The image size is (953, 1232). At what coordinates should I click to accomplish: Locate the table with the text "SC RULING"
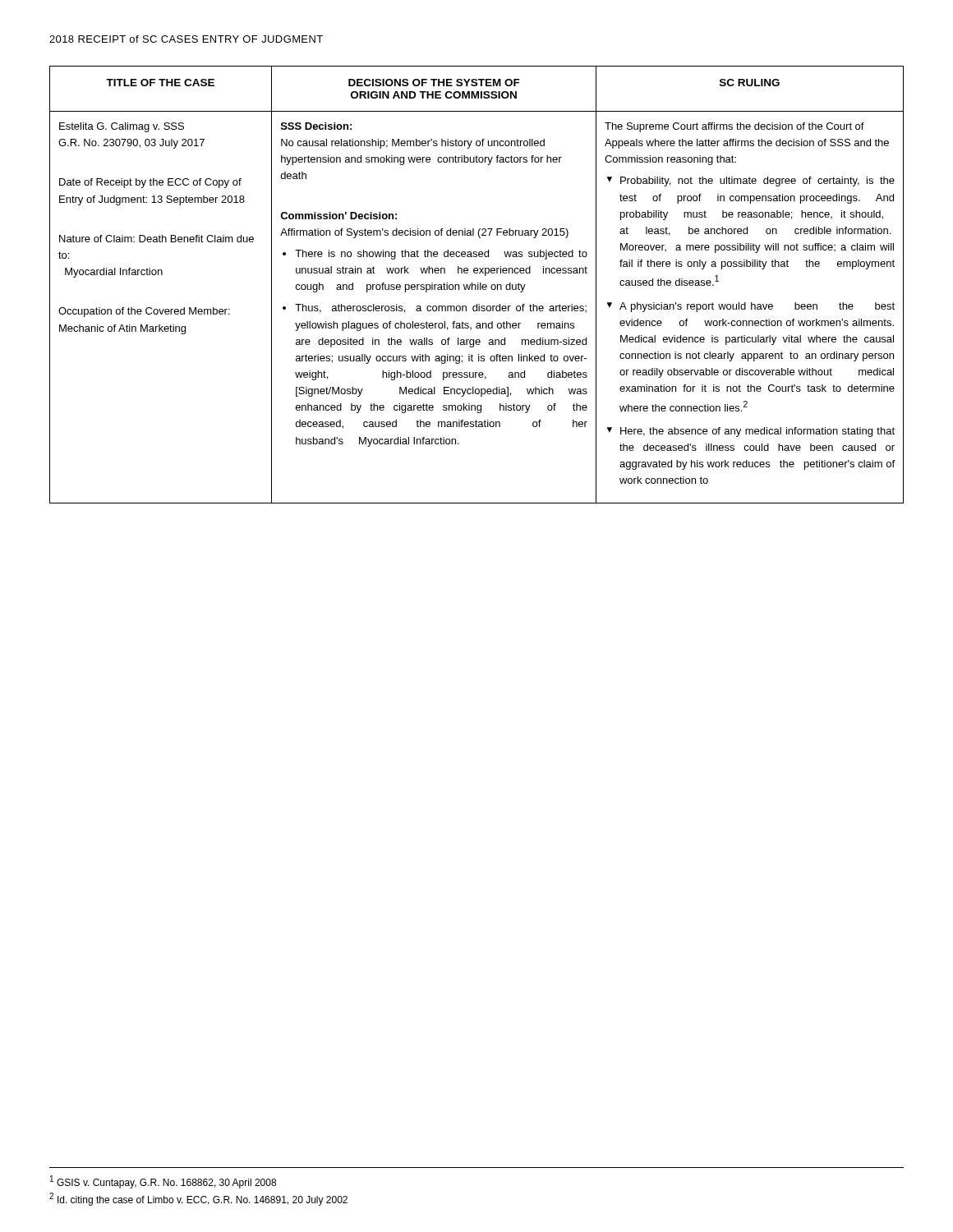476,284
